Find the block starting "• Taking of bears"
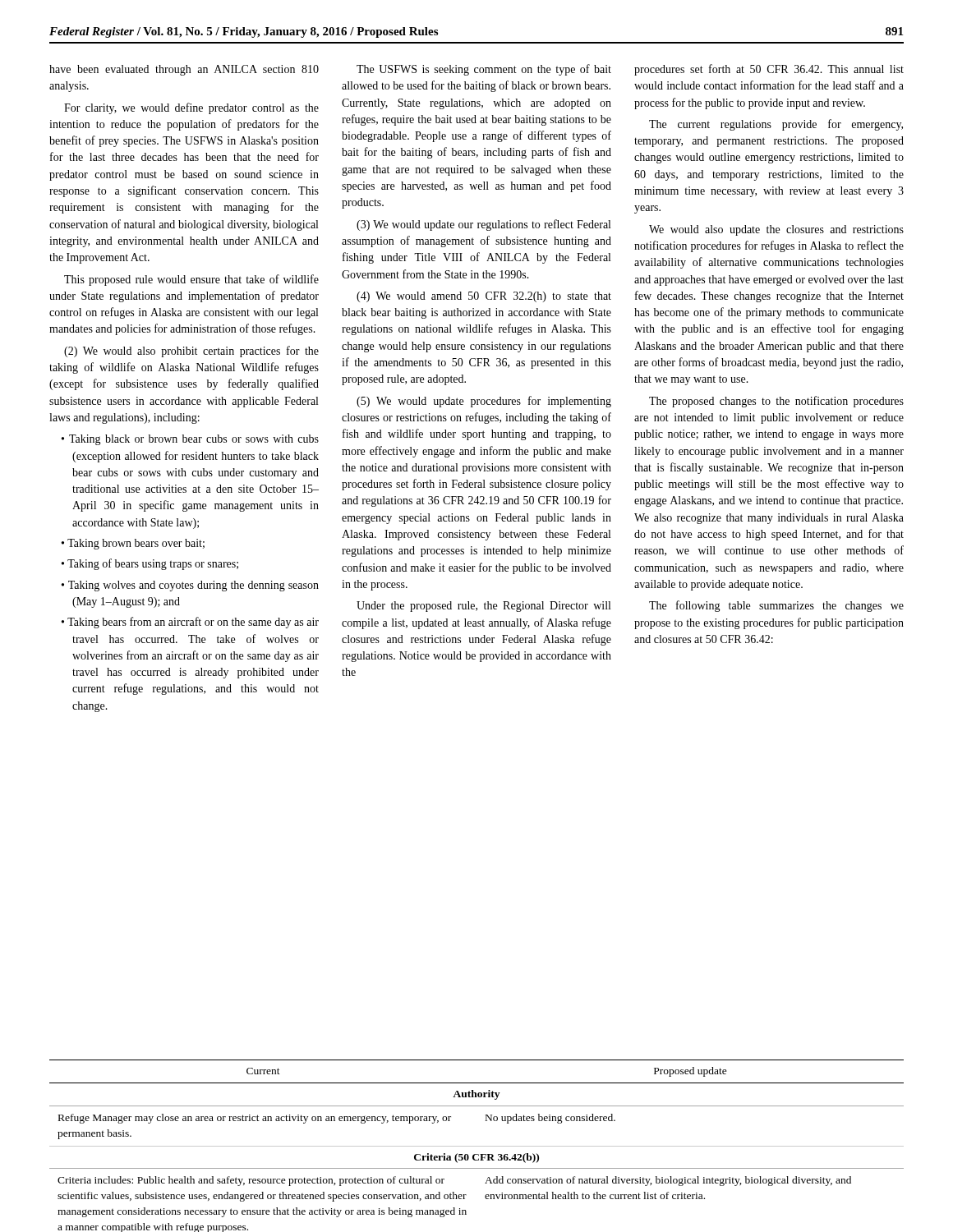Image resolution: width=953 pixels, height=1232 pixels. [x=190, y=565]
